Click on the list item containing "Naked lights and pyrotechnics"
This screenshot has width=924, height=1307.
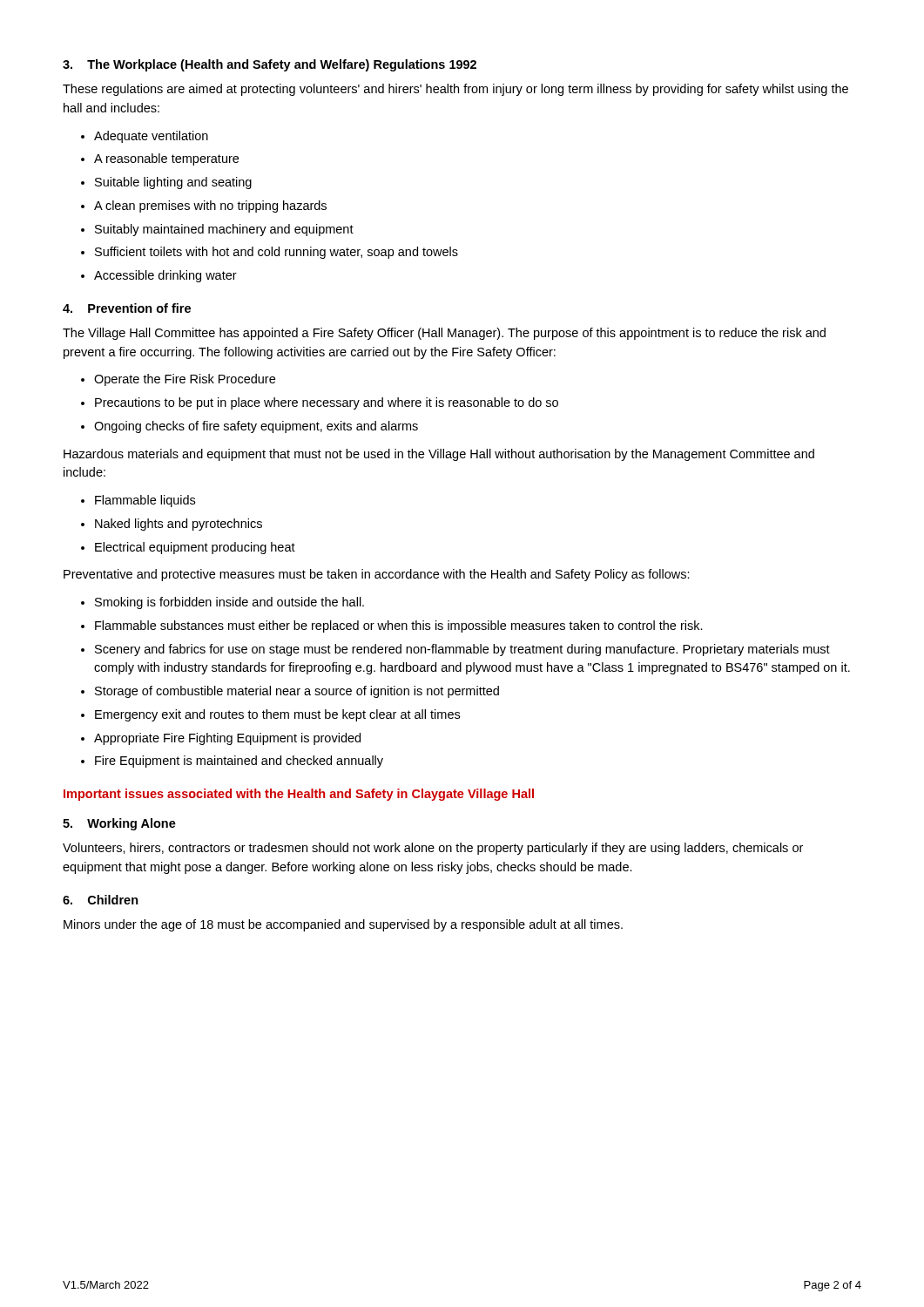[x=179, y=525]
